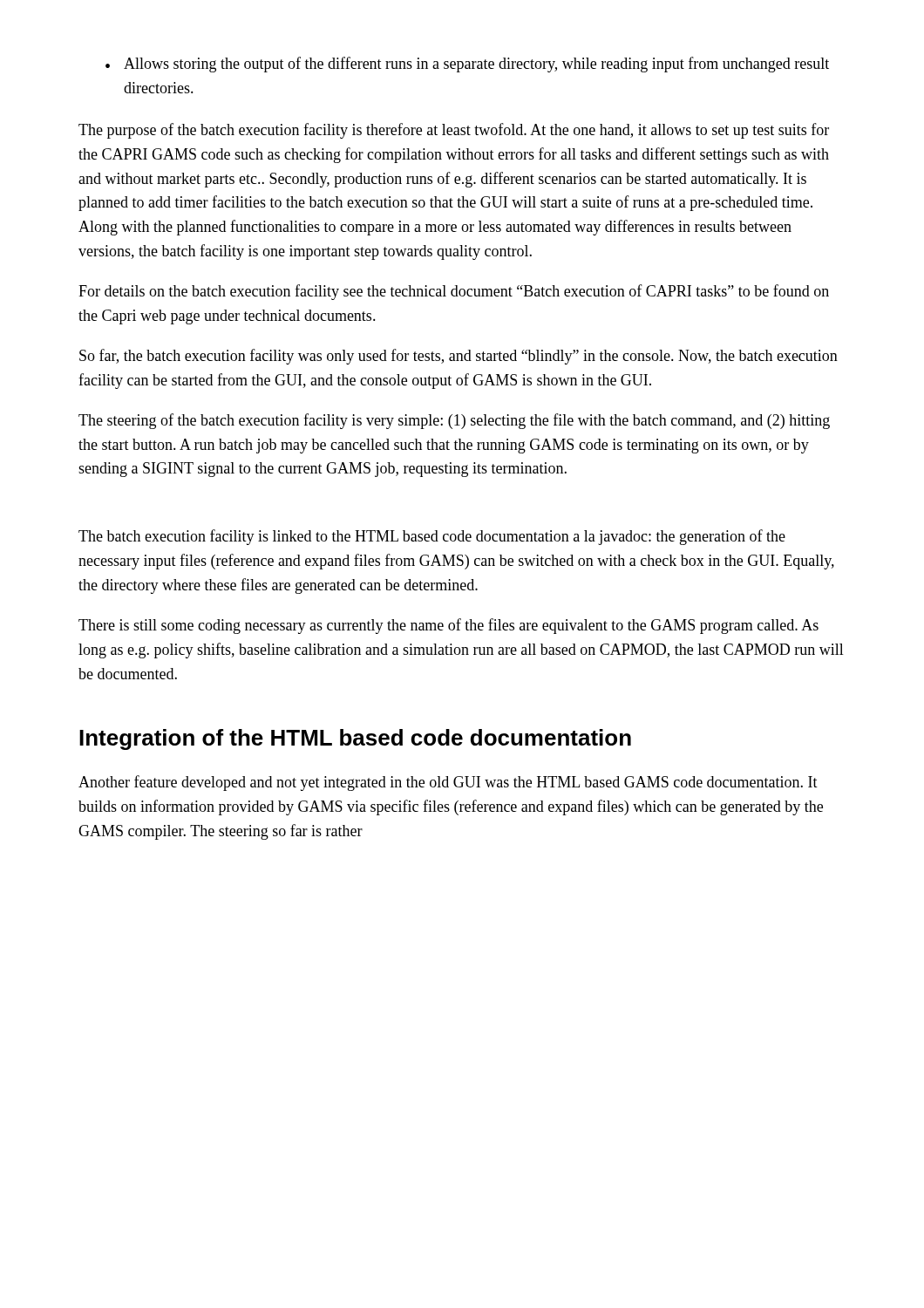Click on the text block starting "There is still some coding necessary"
The image size is (924, 1308).
pos(461,650)
